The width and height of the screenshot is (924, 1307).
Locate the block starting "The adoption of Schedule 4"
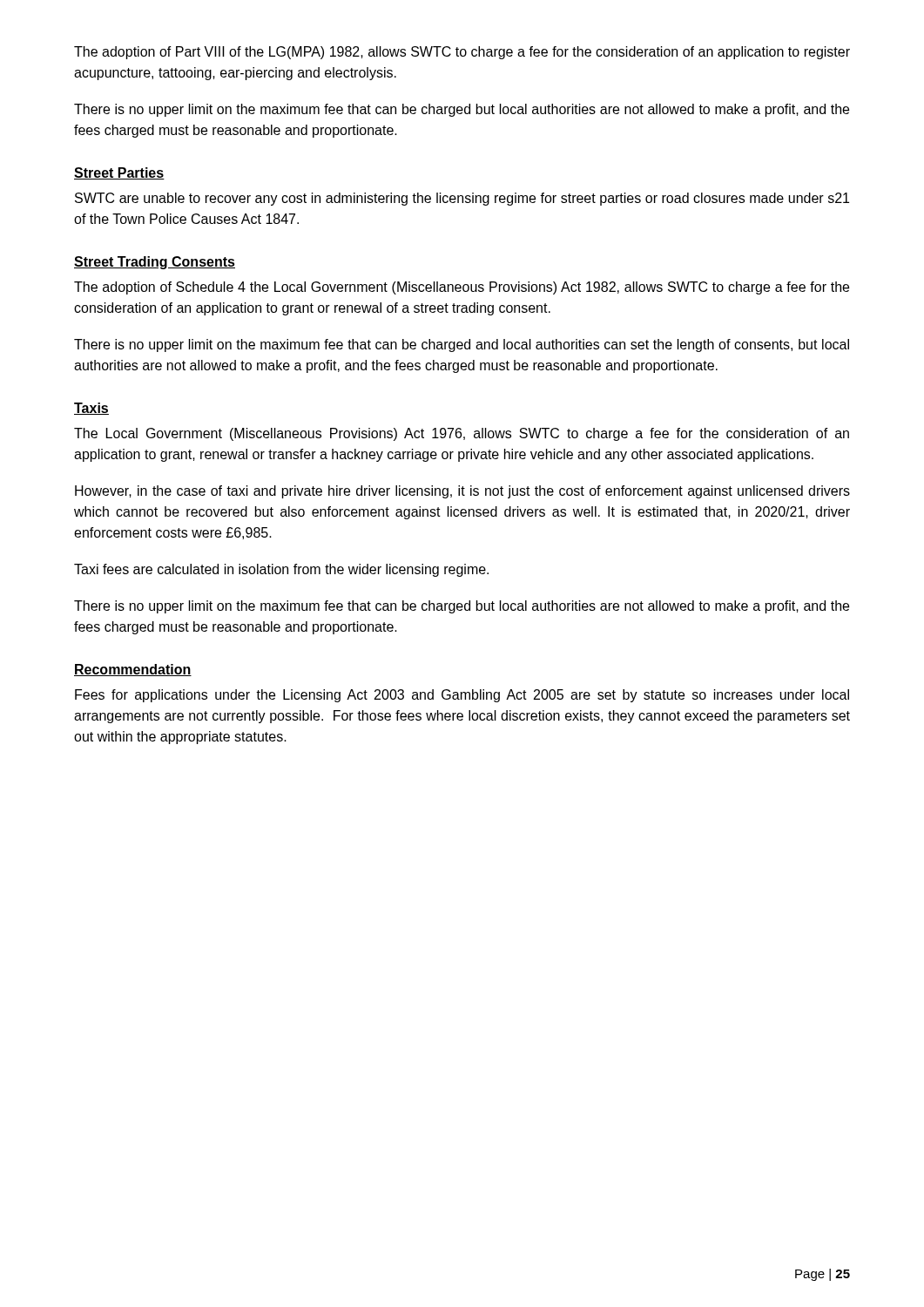(x=462, y=298)
